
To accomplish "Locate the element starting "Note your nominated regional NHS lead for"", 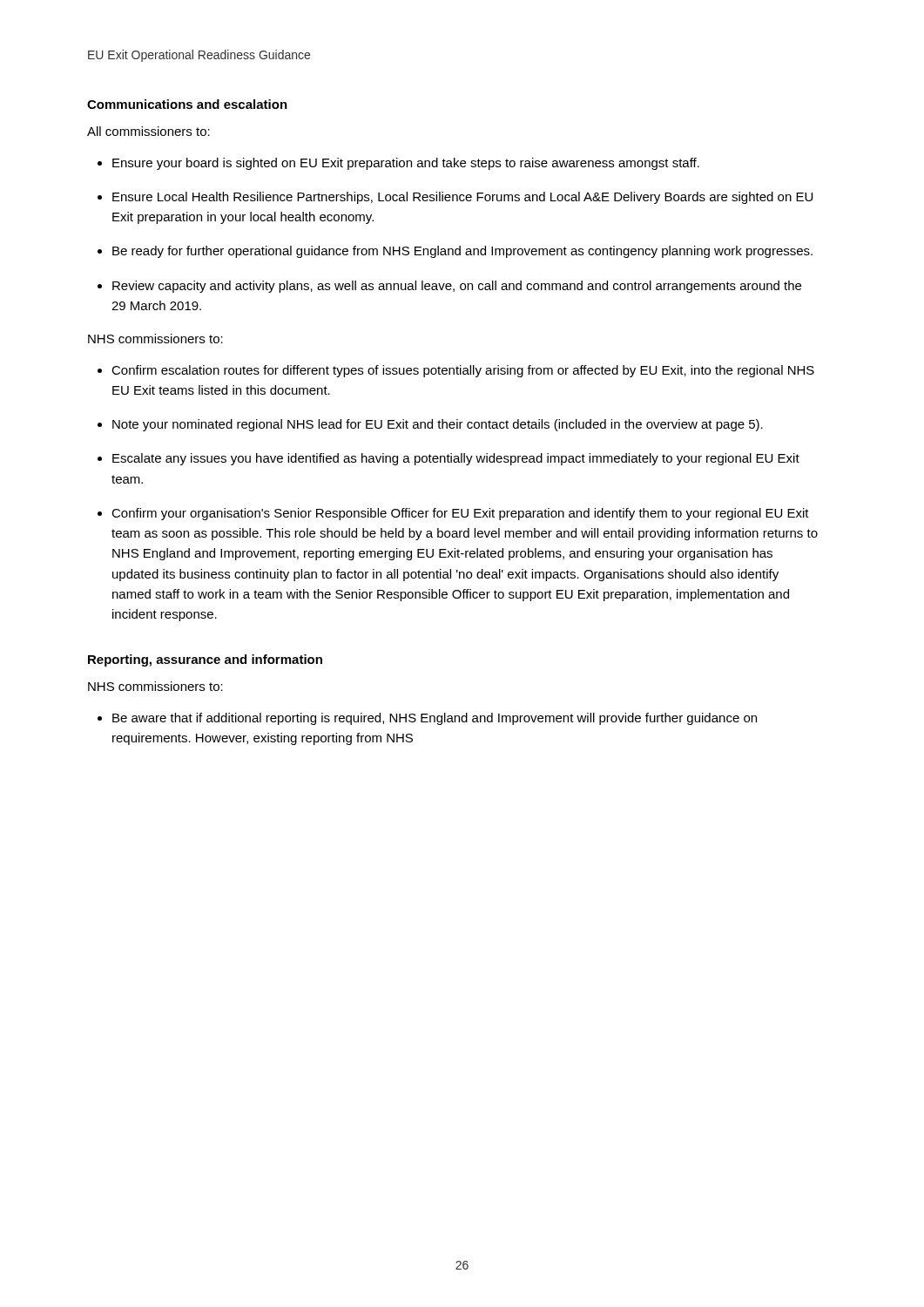I will pos(437,424).
